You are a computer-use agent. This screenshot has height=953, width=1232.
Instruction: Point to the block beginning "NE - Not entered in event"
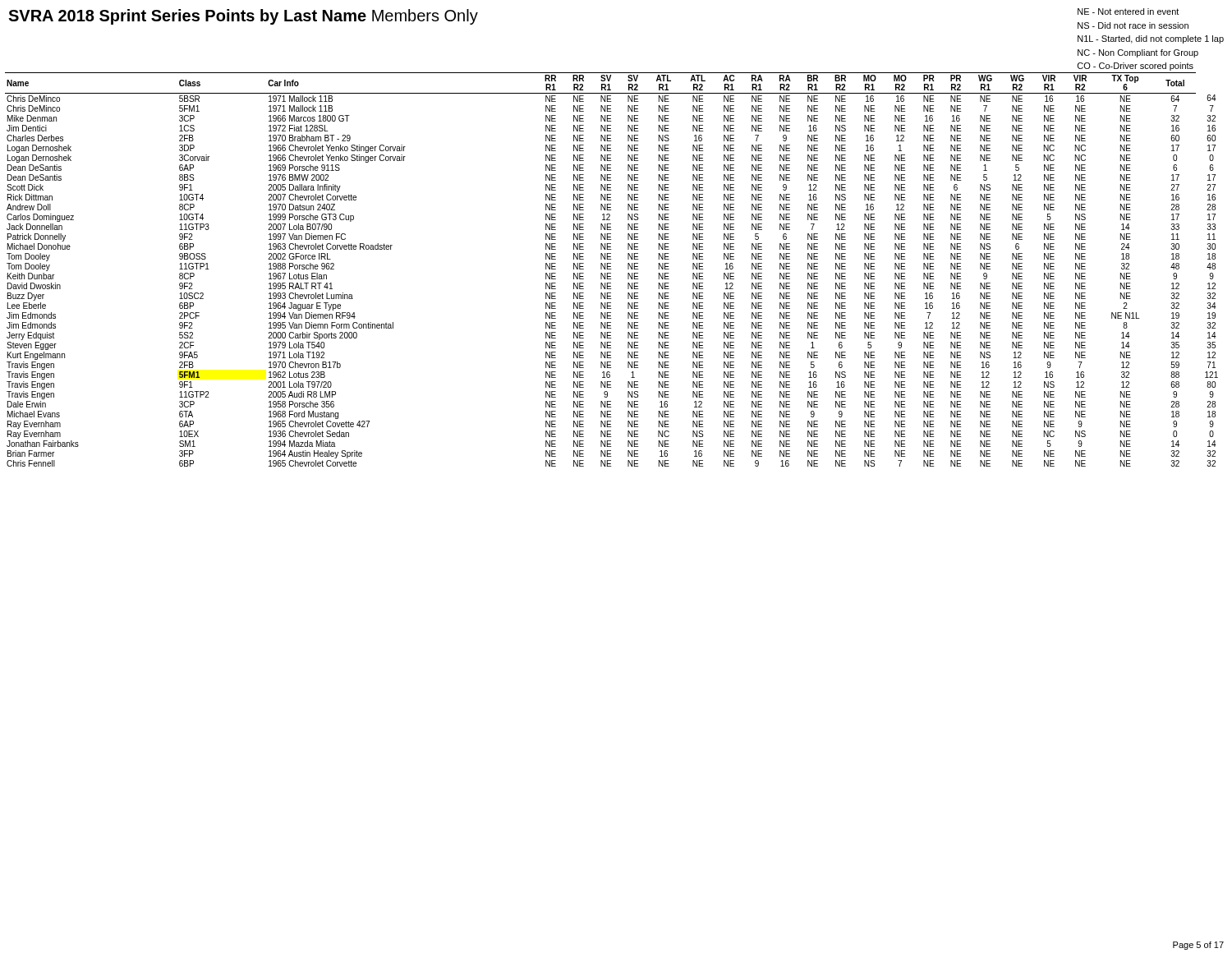(1150, 39)
